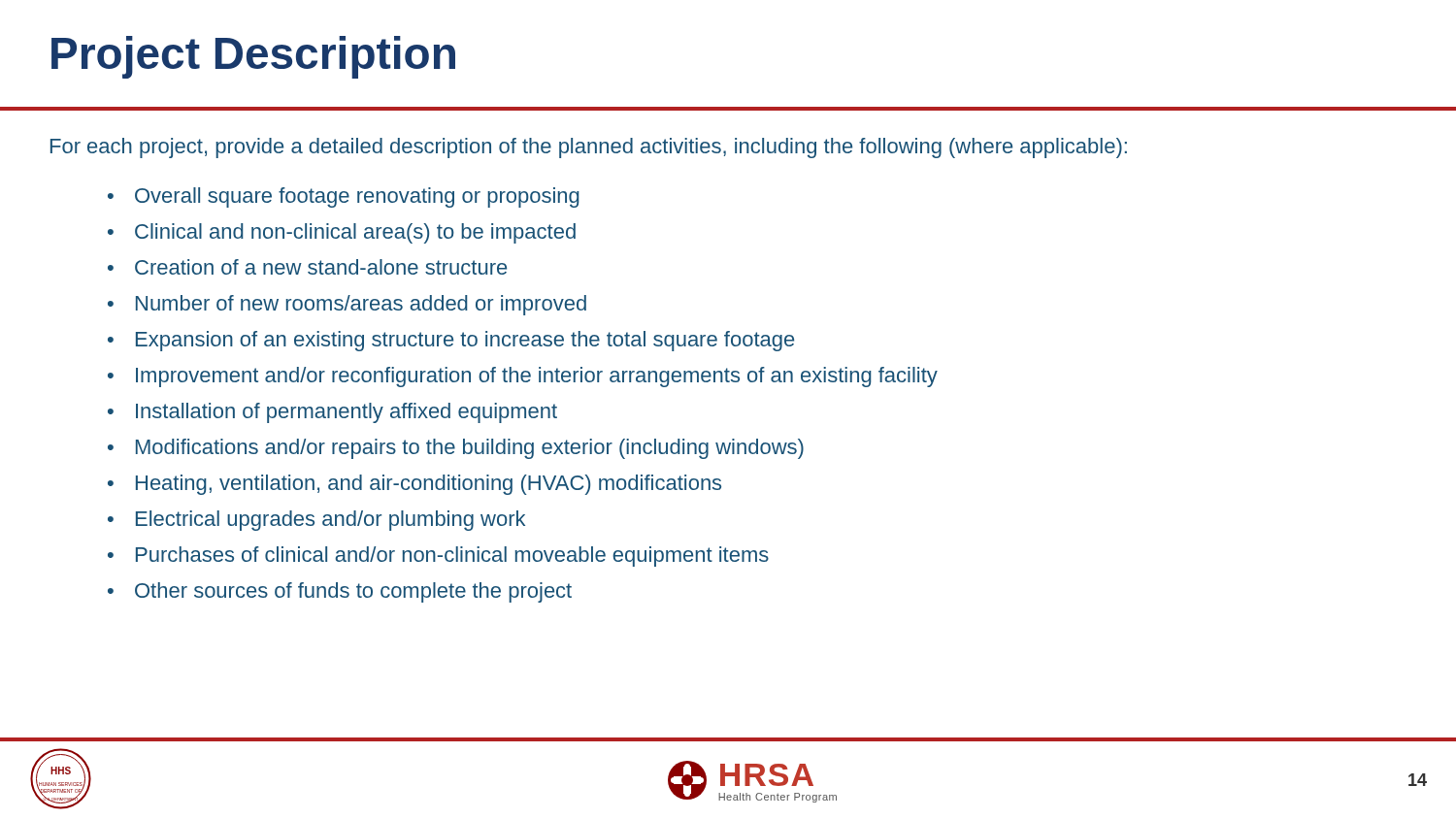Screen dimensions: 819x1456
Task: Click on the list item containing "Clinical and non-clinical area(s)"
Action: pos(355,231)
